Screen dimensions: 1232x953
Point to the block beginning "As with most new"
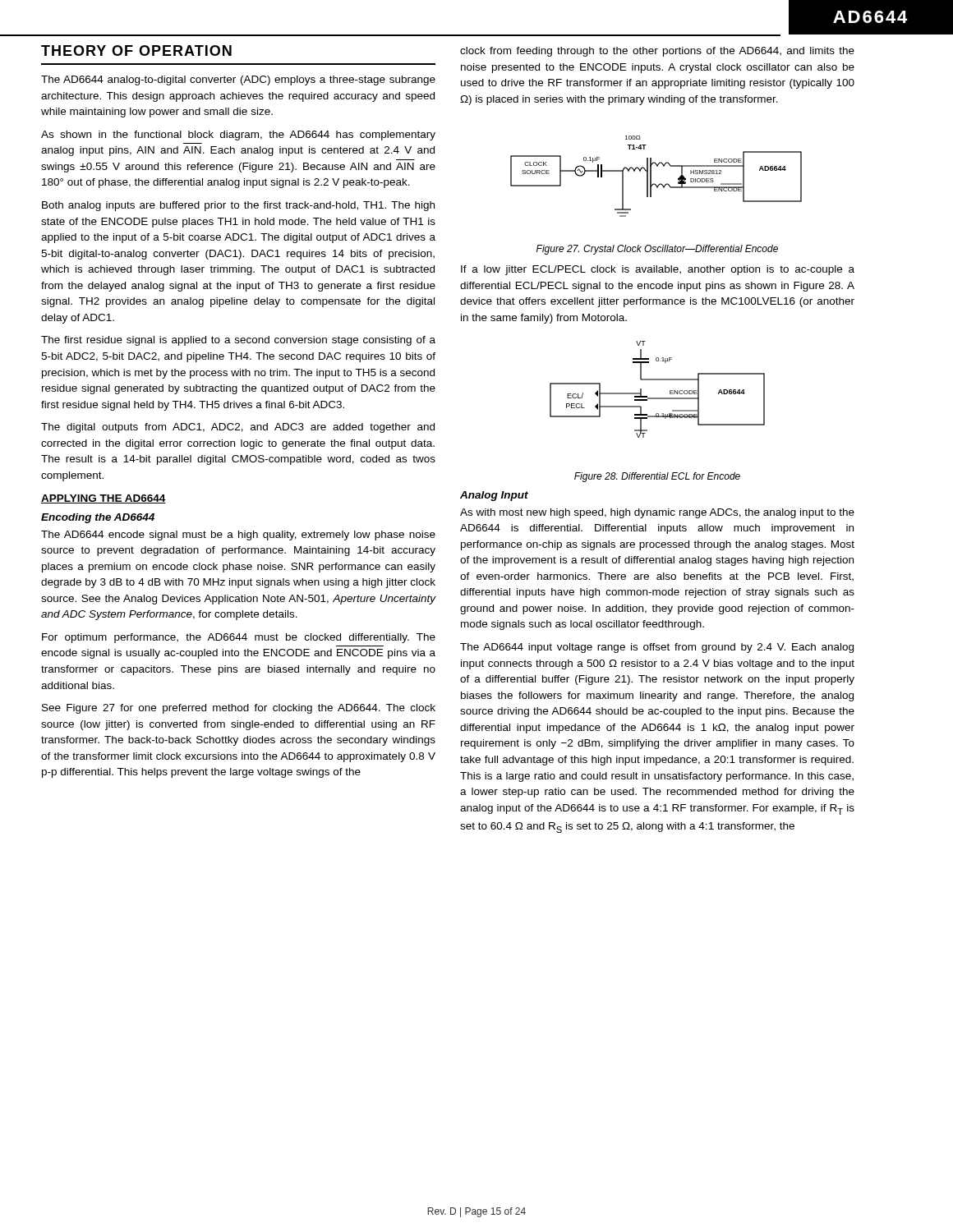(657, 568)
